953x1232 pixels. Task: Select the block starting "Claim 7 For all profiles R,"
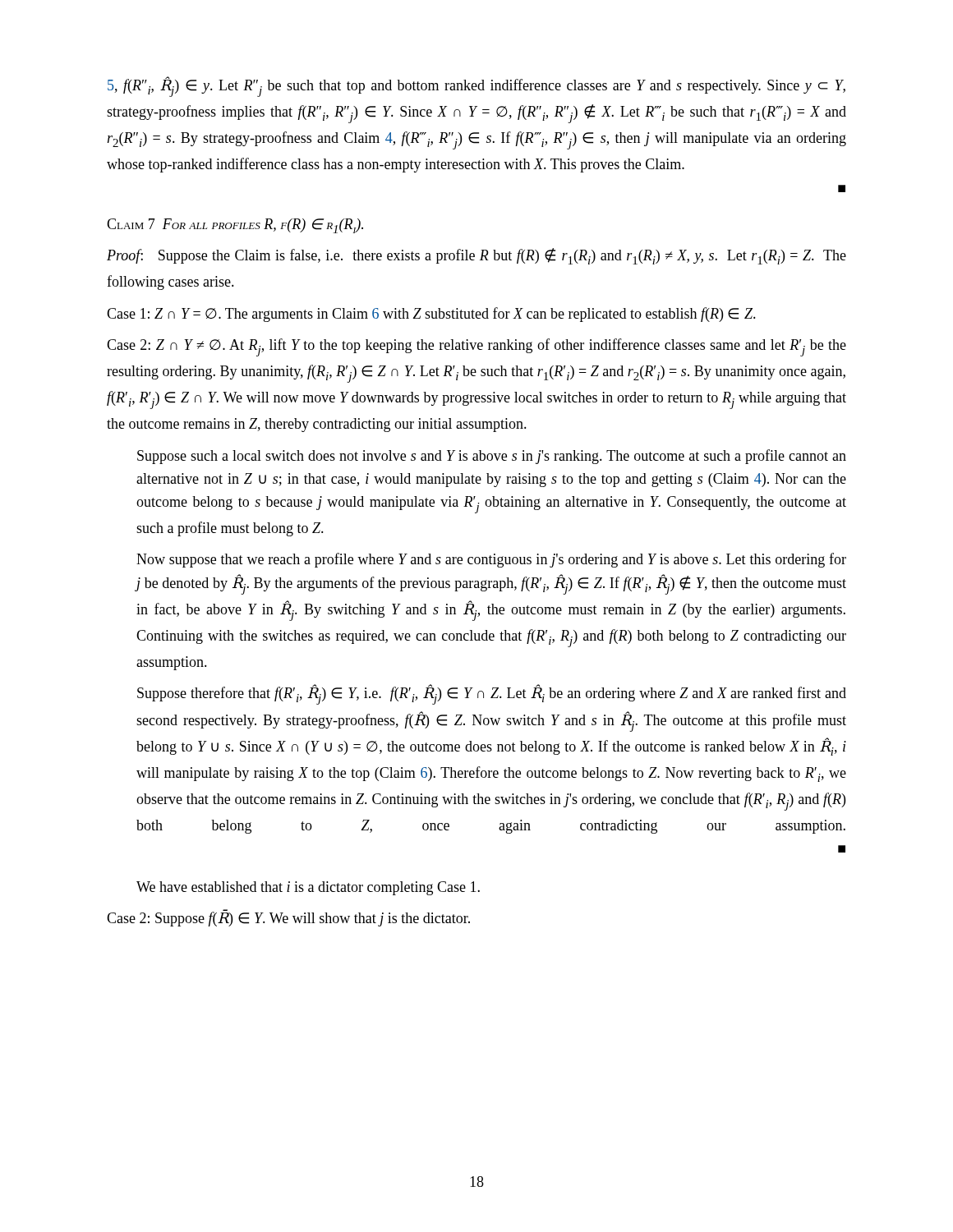coord(236,225)
